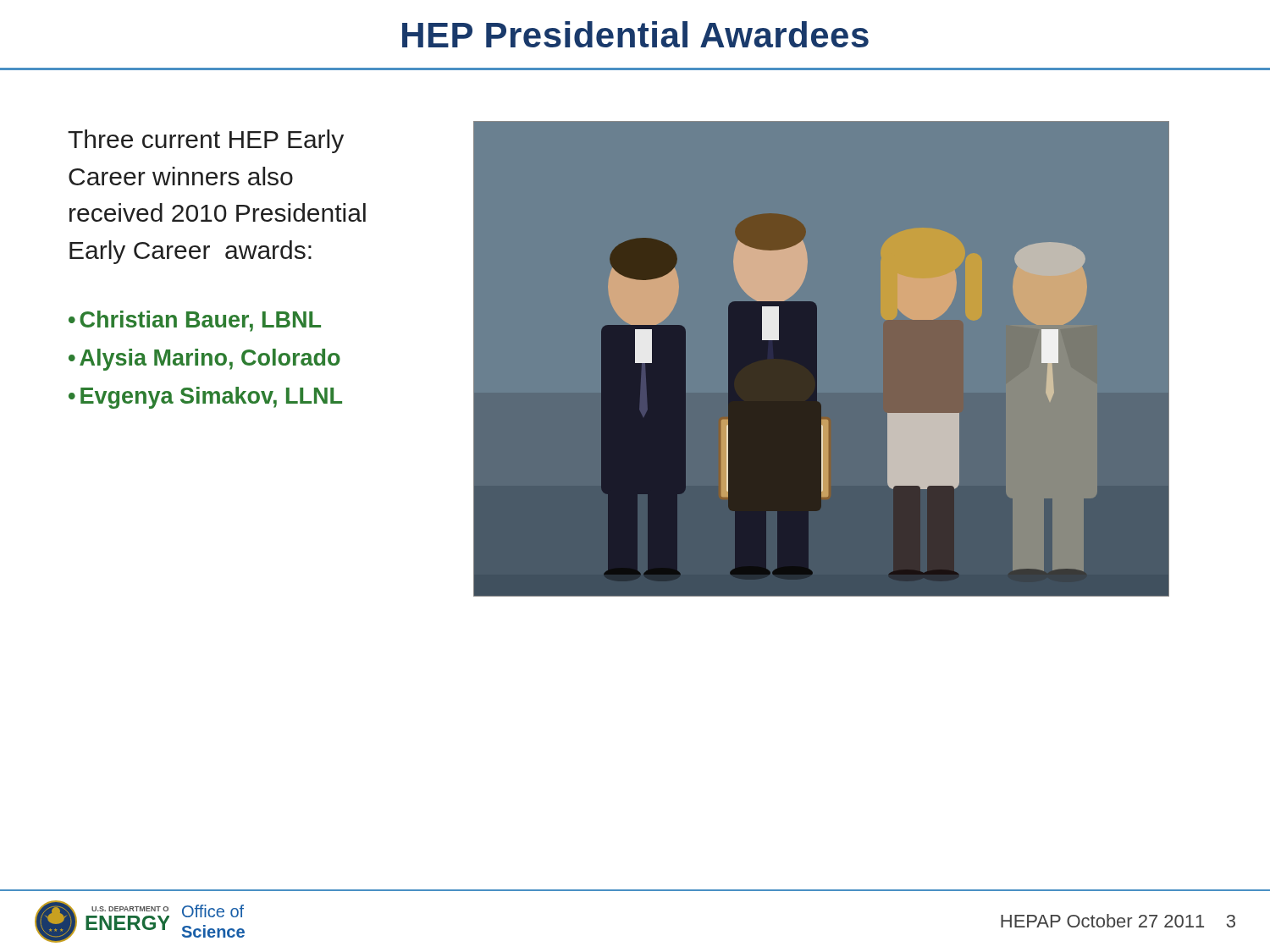Navigate to the text starting "Alysia Marino, Colorado"
Image resolution: width=1270 pixels, height=952 pixels.
coord(210,358)
